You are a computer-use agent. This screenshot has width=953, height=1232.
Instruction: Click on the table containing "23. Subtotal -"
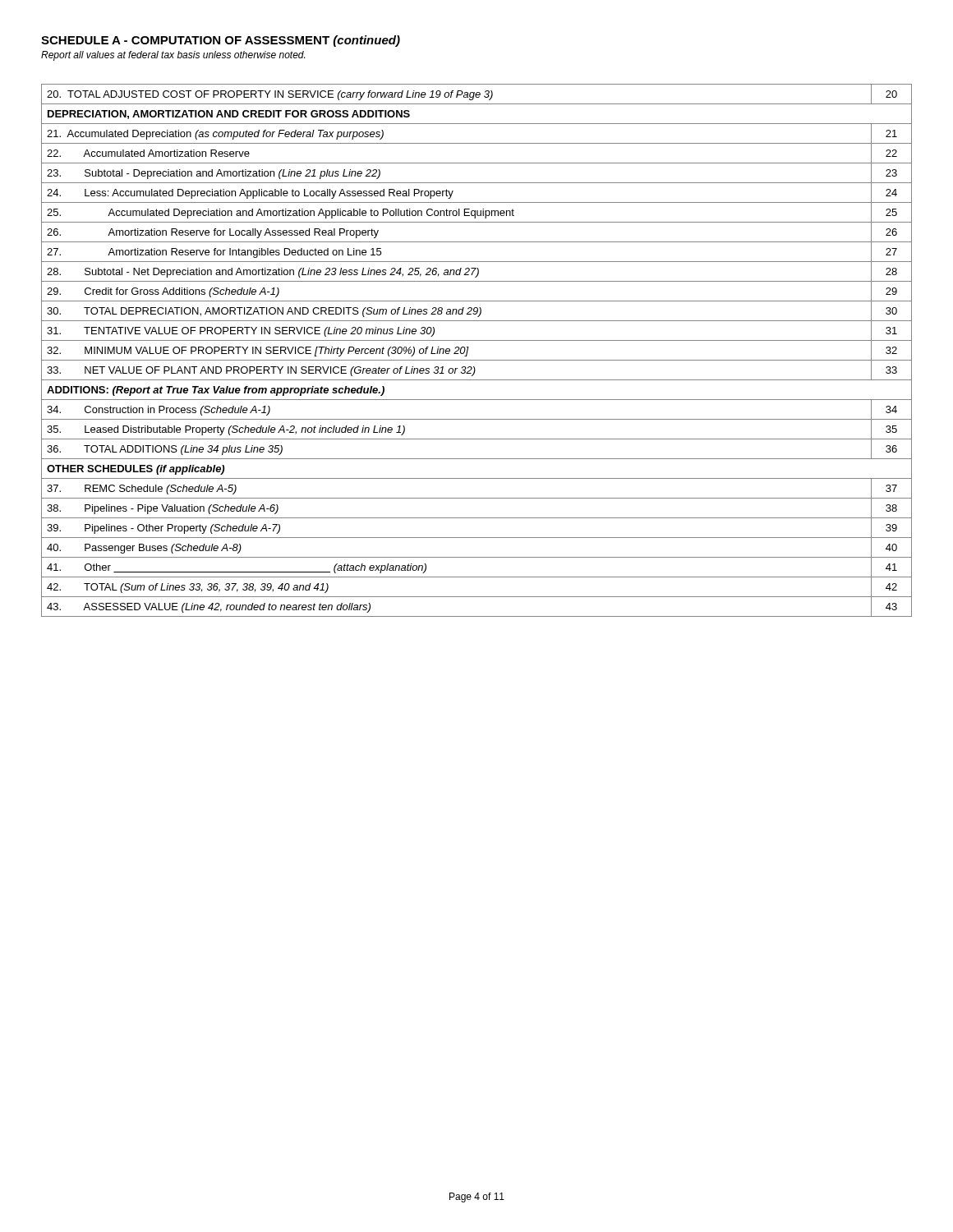476,350
